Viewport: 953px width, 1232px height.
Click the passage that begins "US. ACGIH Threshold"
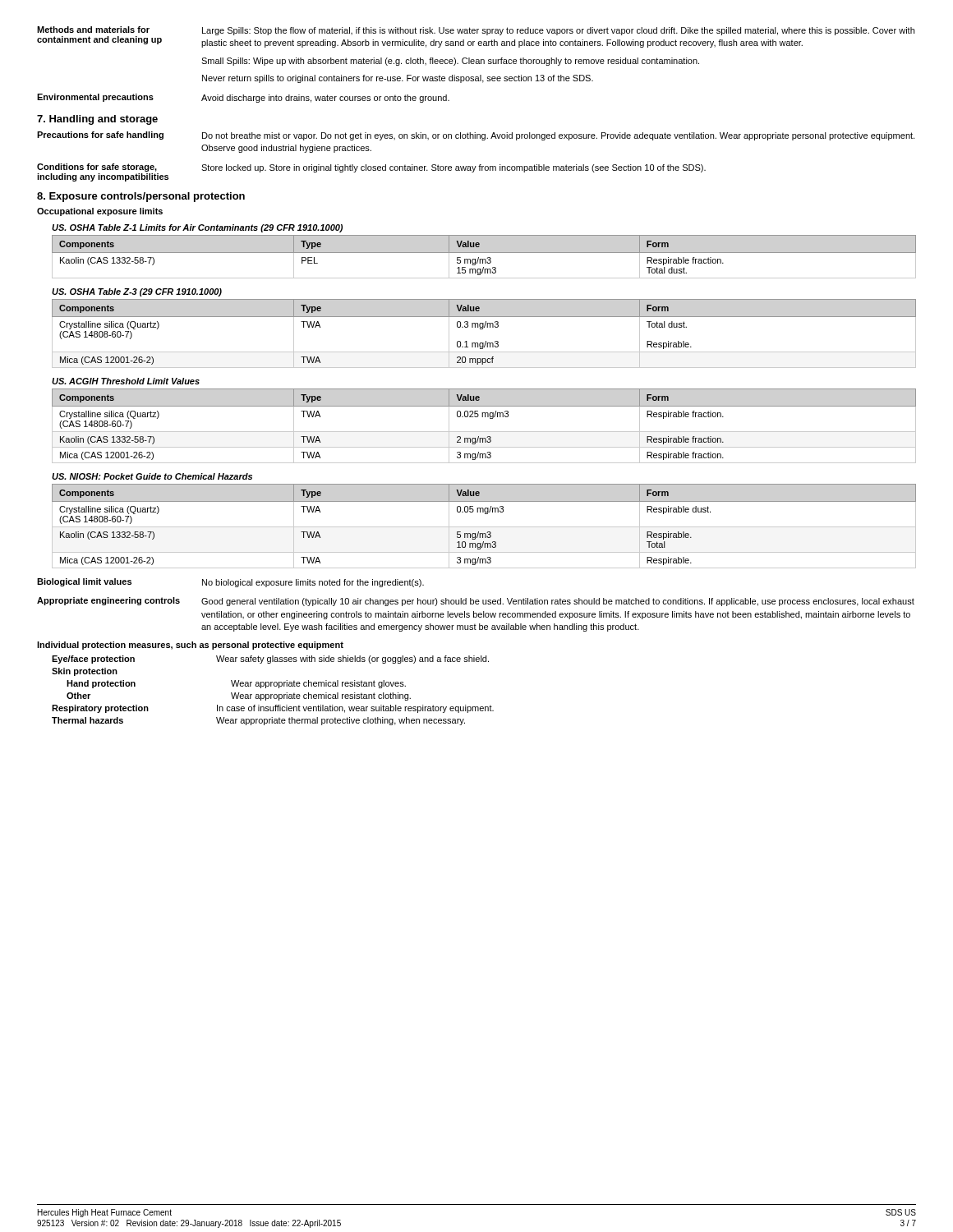pyautogui.click(x=126, y=381)
